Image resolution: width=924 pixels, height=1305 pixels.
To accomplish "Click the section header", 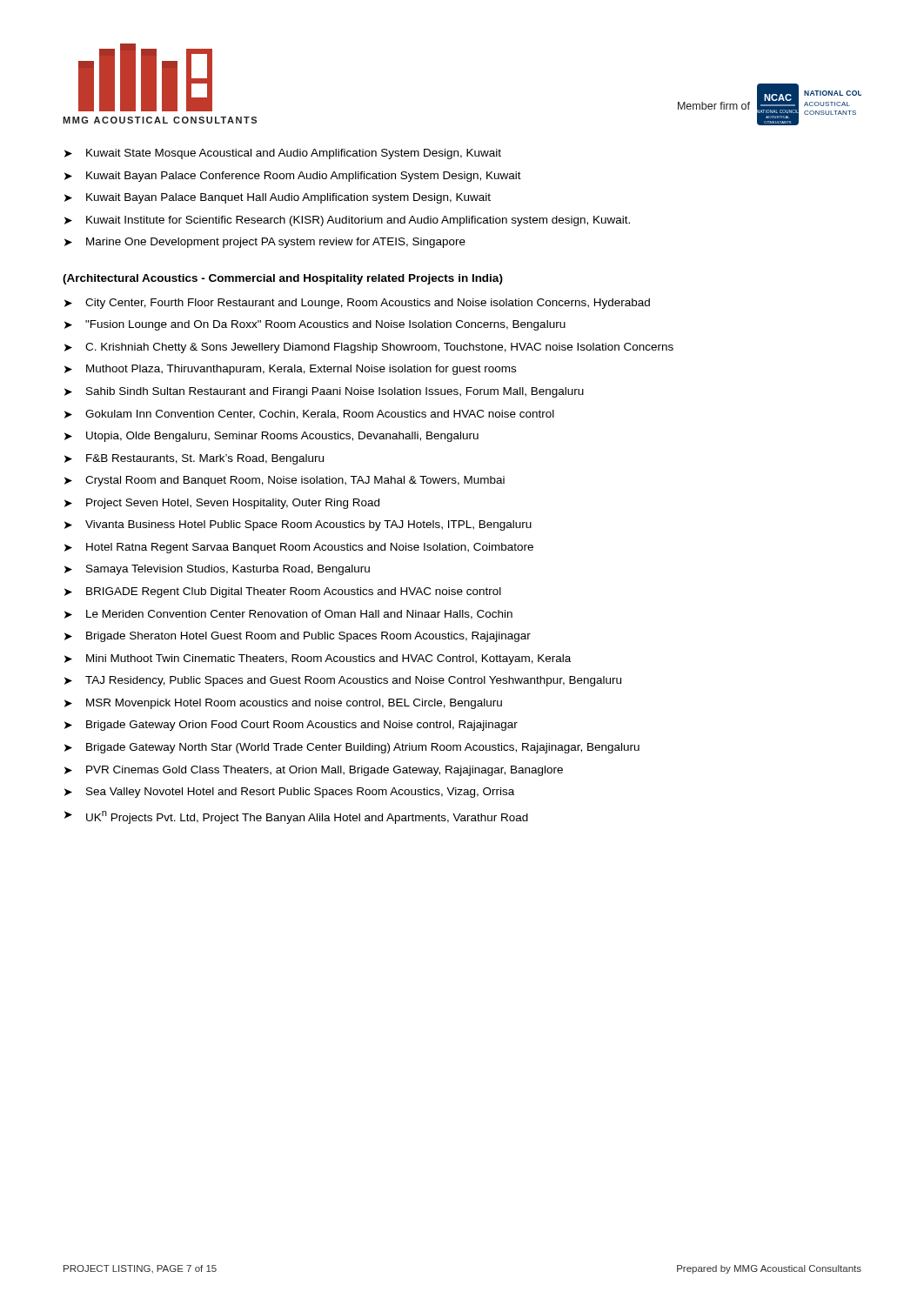I will (x=283, y=278).
